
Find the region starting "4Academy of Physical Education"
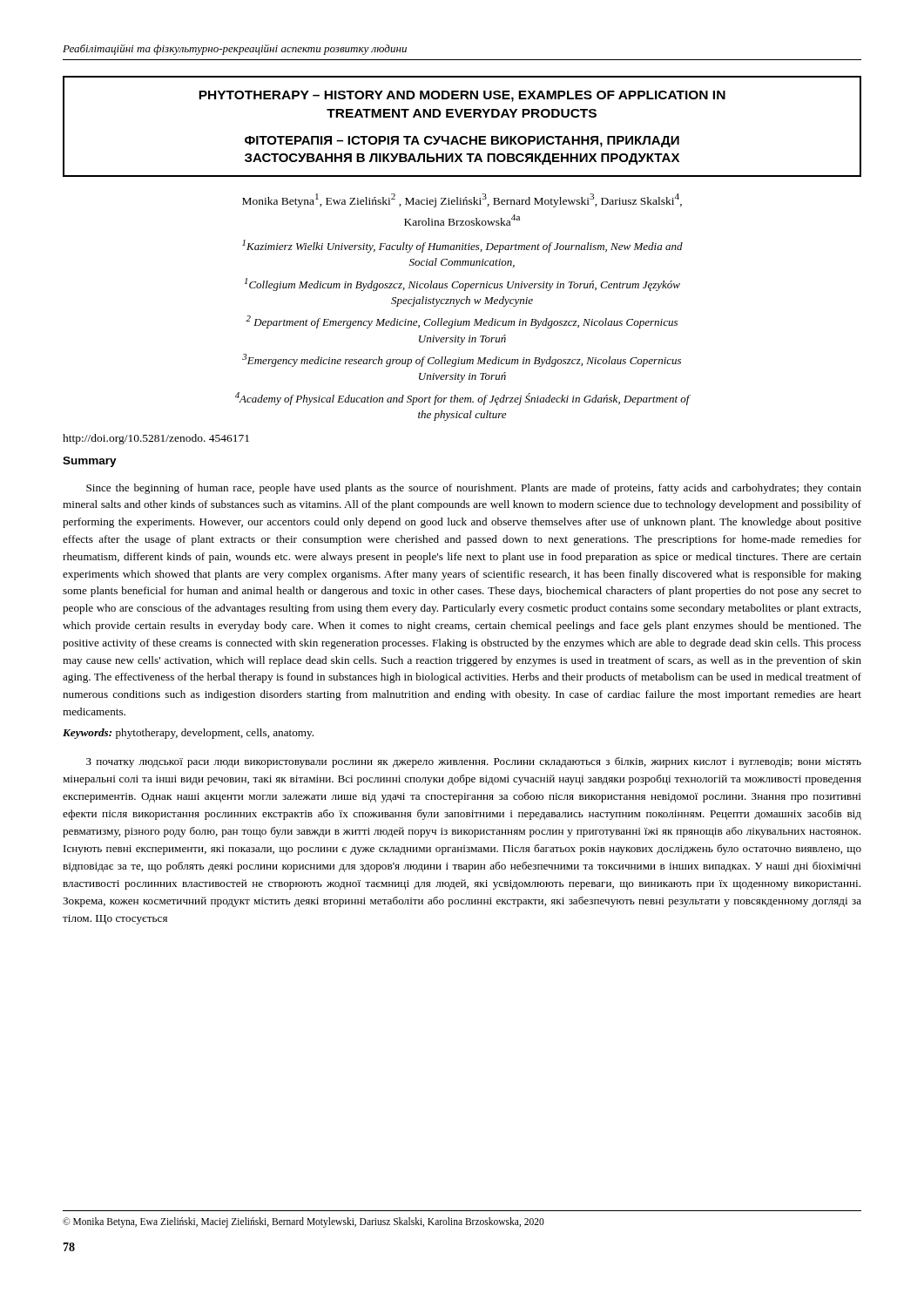pyautogui.click(x=462, y=406)
